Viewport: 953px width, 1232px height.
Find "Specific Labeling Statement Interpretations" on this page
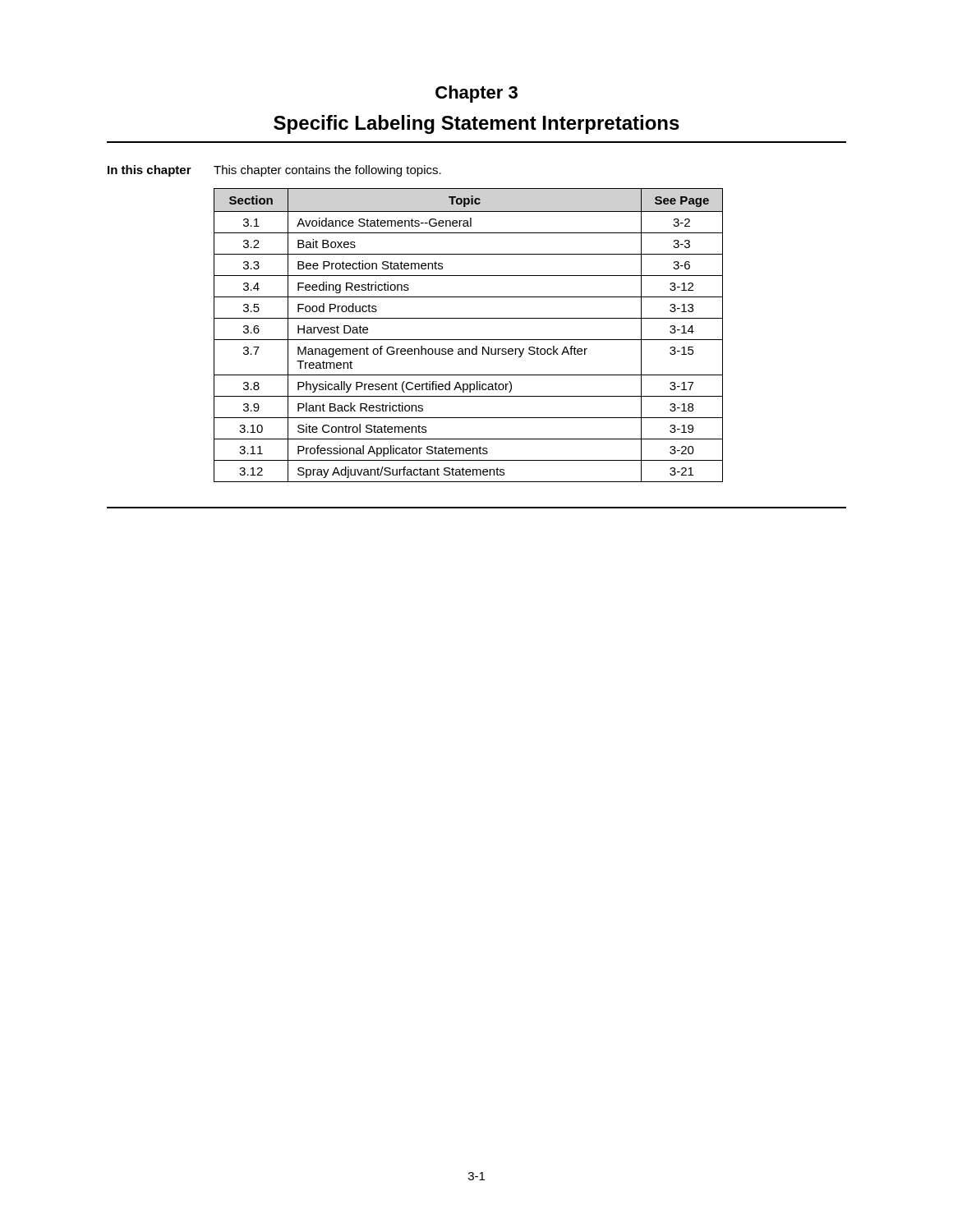(476, 123)
